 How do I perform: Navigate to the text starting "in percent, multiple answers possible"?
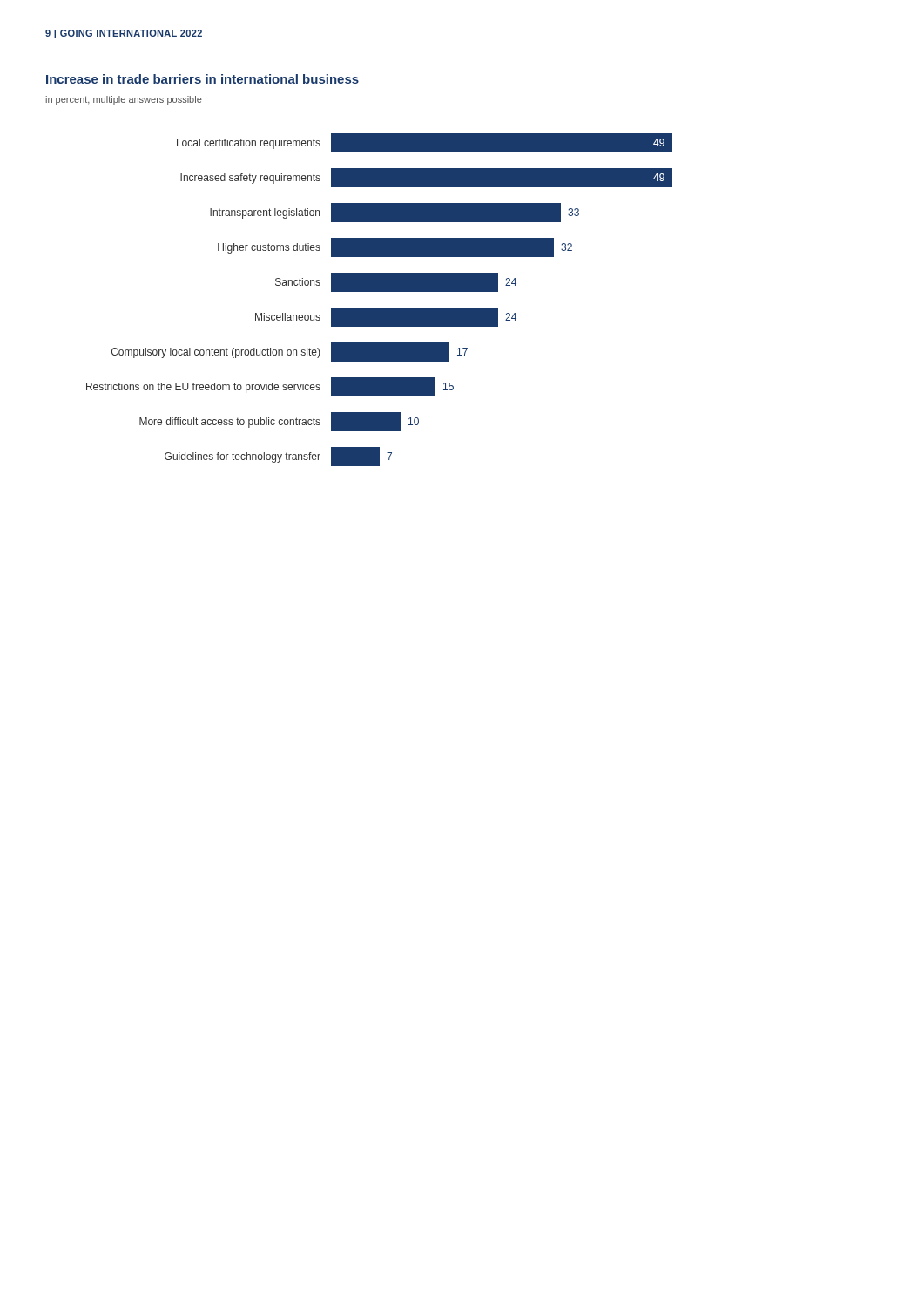124,99
